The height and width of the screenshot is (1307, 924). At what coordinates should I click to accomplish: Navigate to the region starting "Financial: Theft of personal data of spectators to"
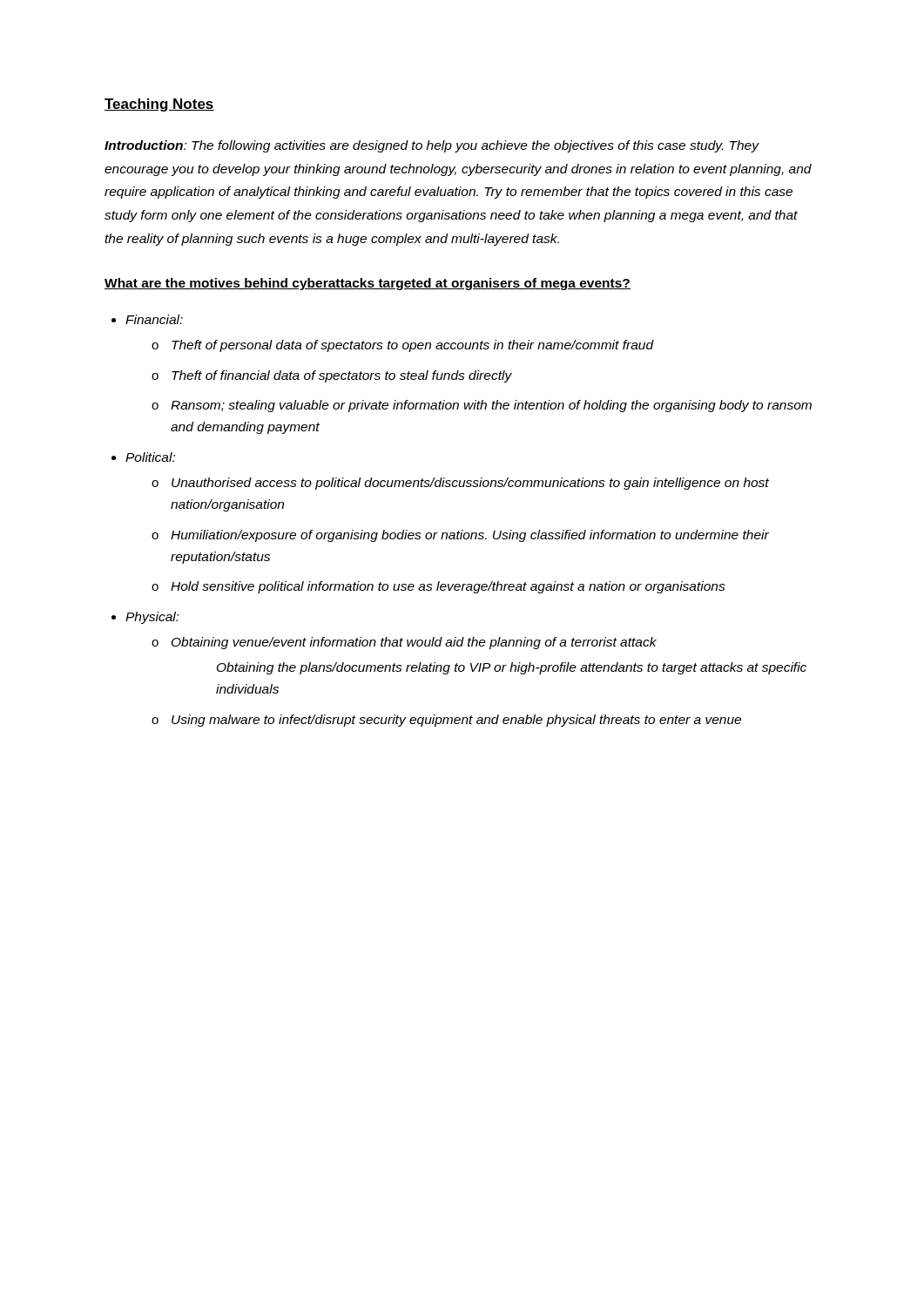point(472,375)
